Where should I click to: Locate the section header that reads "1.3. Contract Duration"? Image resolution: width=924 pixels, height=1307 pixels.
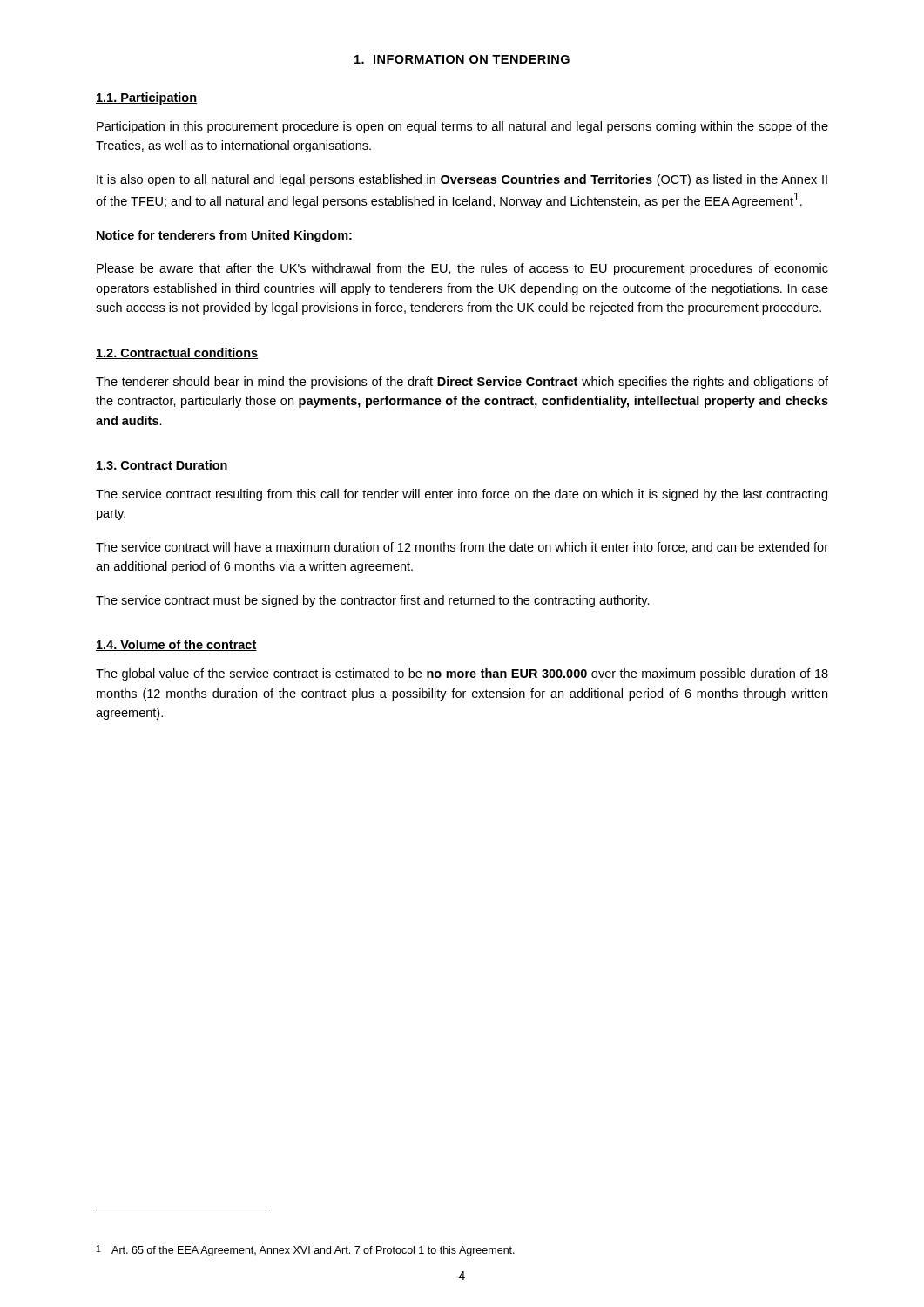pyautogui.click(x=162, y=465)
